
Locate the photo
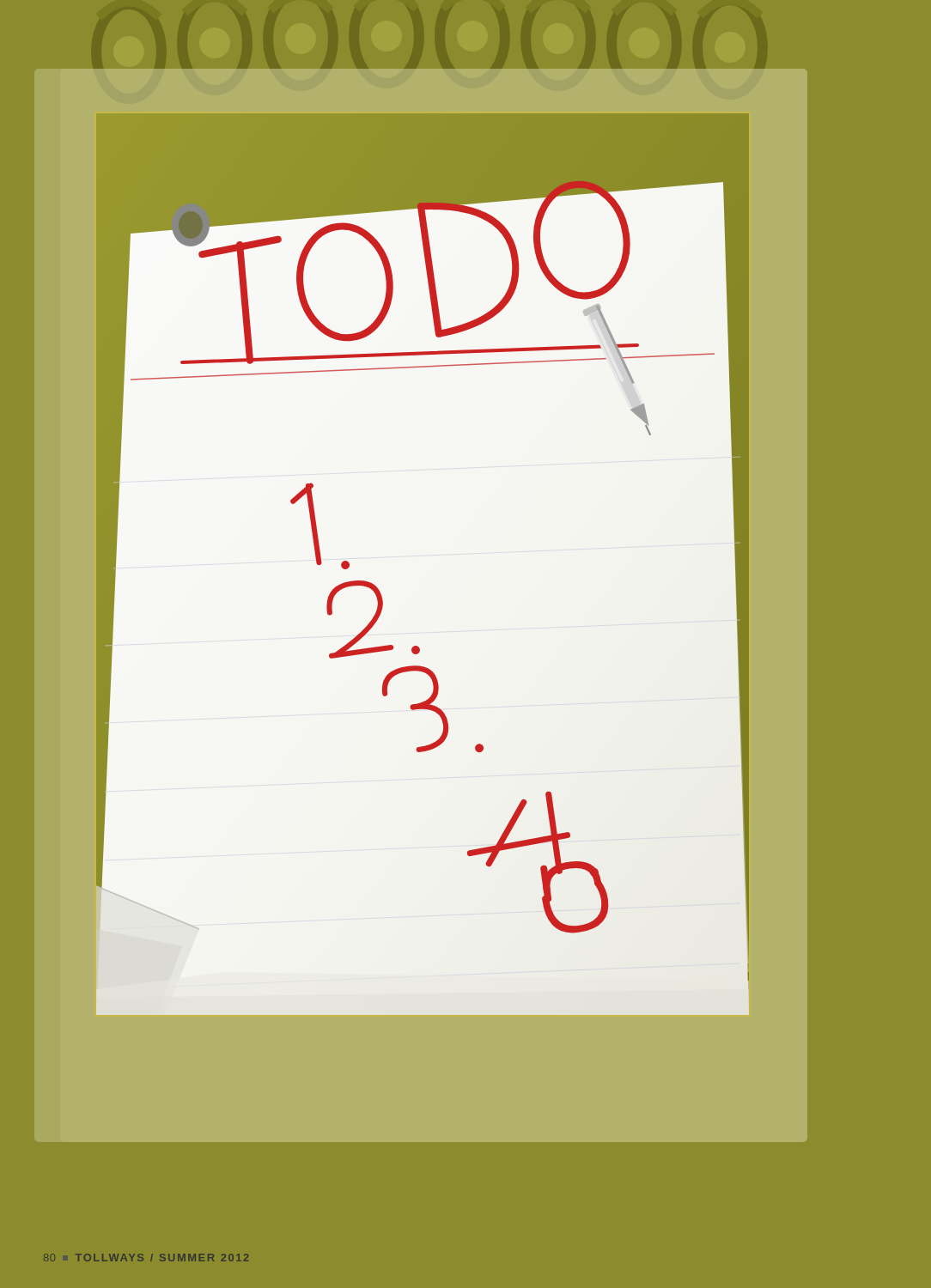click(423, 564)
